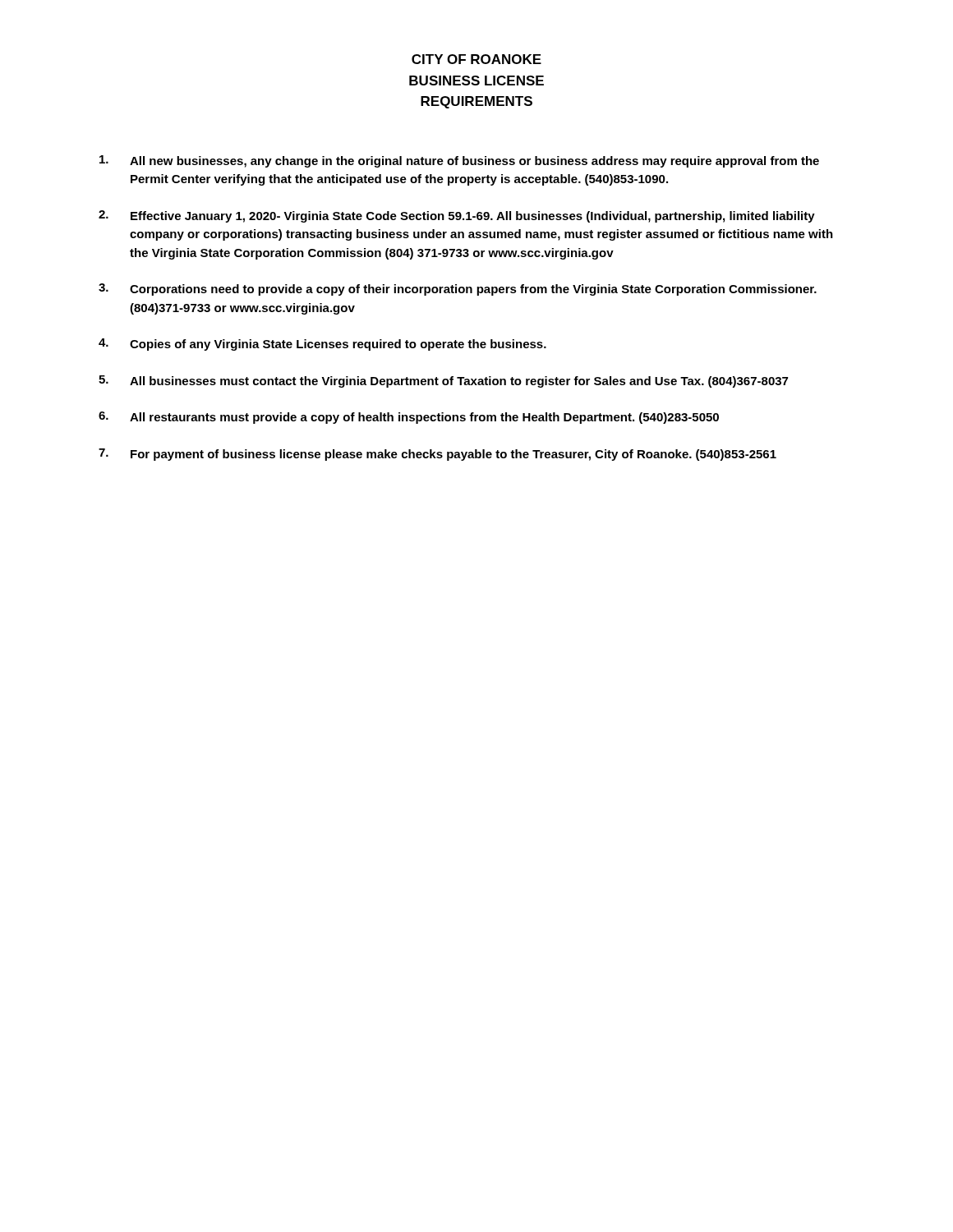Click on the passage starting "6. All restaurants must provide a"
The image size is (953, 1232).
(409, 417)
